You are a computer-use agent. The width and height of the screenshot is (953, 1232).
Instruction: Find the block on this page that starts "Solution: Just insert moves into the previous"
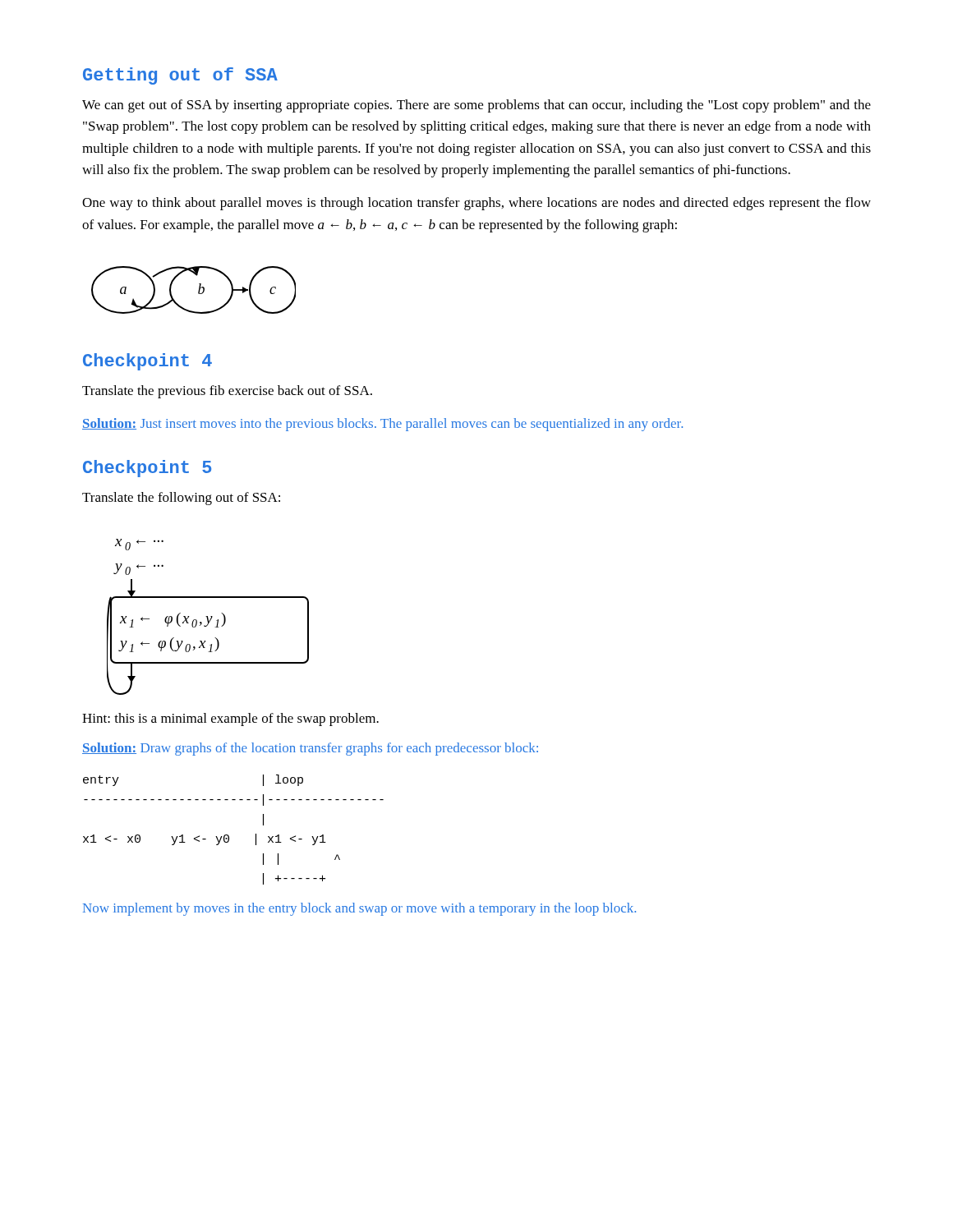coord(383,424)
